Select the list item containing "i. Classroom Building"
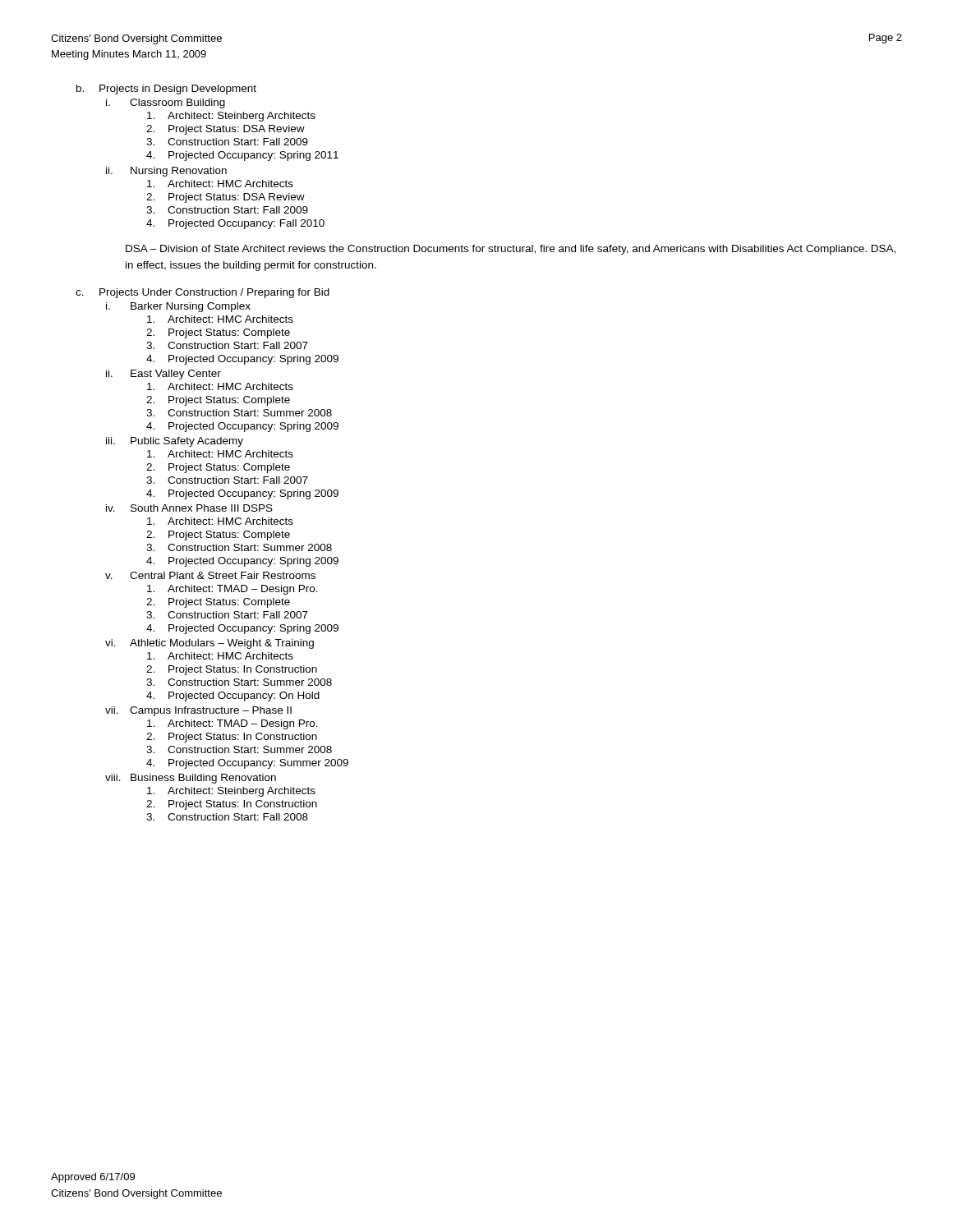This screenshot has width=953, height=1232. click(x=166, y=103)
